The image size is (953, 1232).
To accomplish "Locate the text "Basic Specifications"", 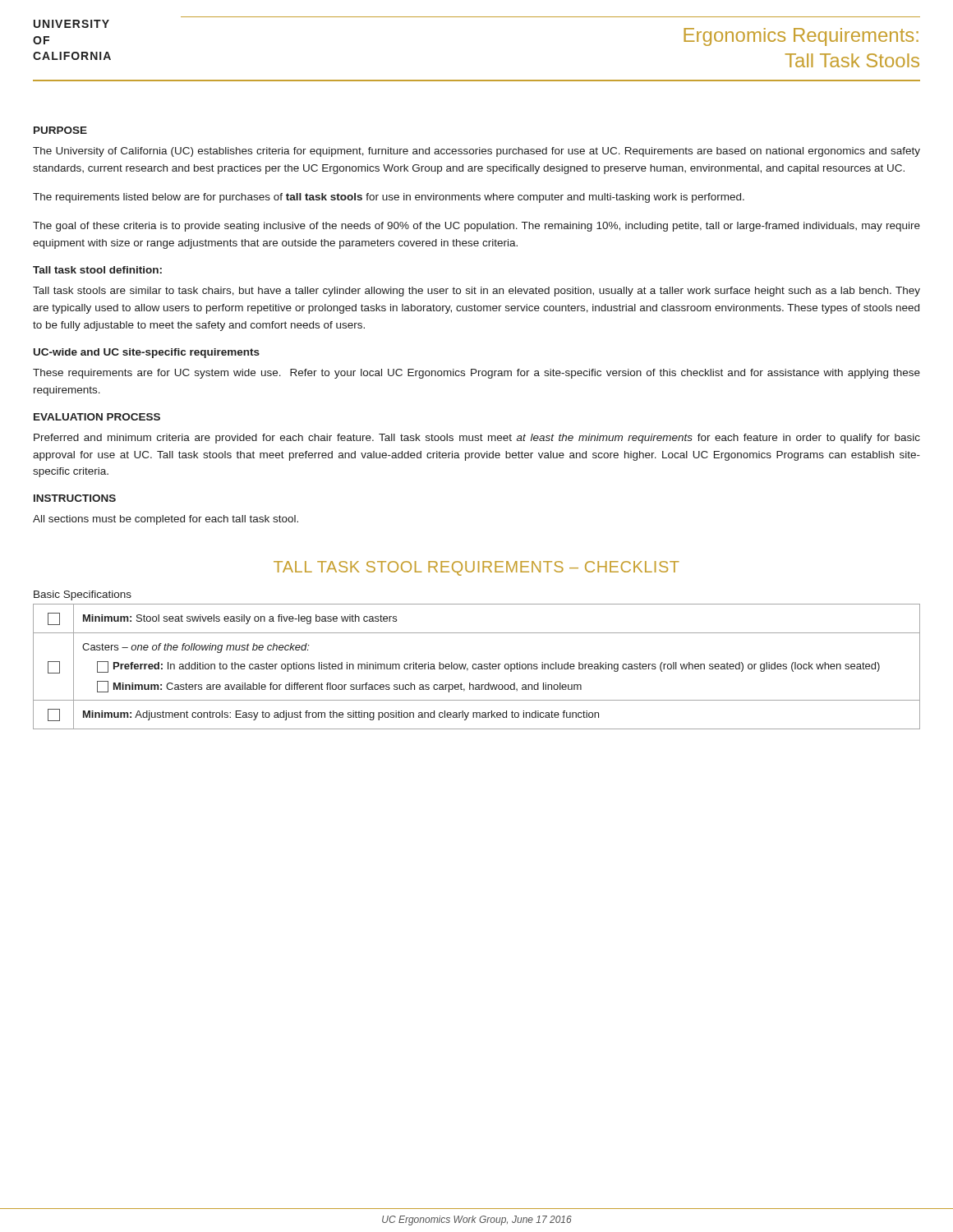I will point(82,594).
